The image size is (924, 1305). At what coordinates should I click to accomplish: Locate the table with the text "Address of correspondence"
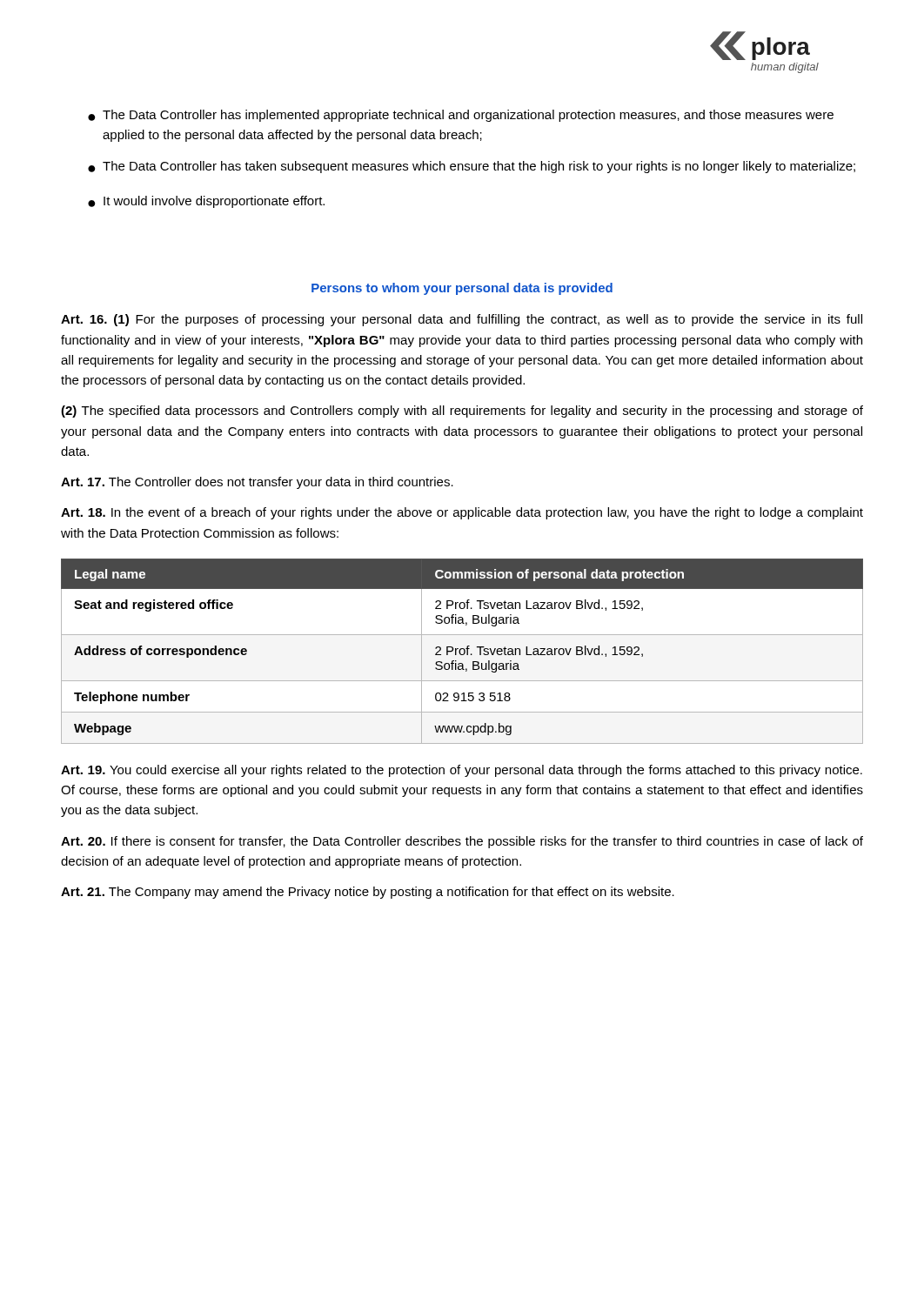click(462, 651)
